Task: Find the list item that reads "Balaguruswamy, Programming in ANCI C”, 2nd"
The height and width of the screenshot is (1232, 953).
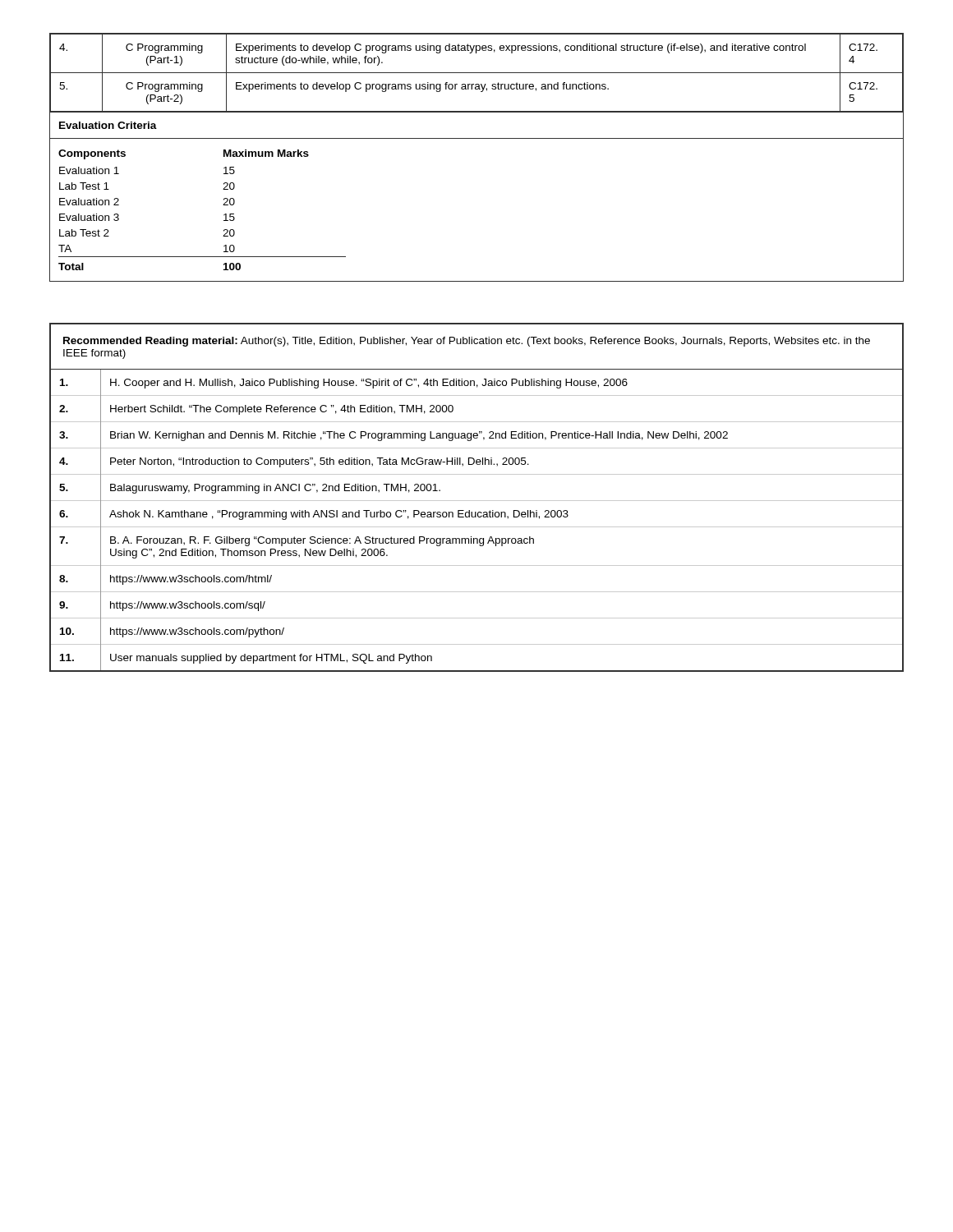Action: [275, 488]
